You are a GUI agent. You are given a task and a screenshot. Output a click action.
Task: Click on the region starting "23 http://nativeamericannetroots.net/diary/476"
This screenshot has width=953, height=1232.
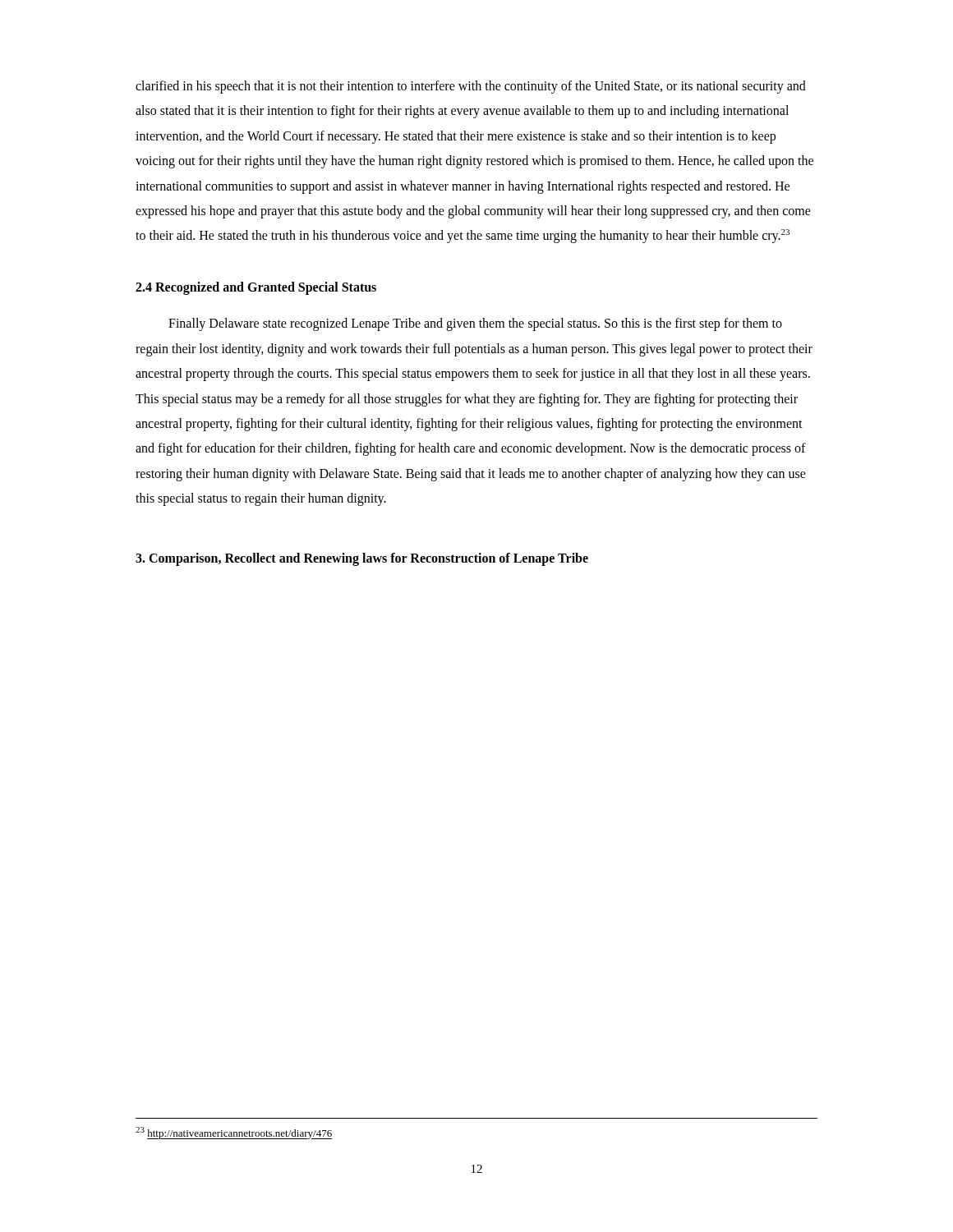point(234,1132)
